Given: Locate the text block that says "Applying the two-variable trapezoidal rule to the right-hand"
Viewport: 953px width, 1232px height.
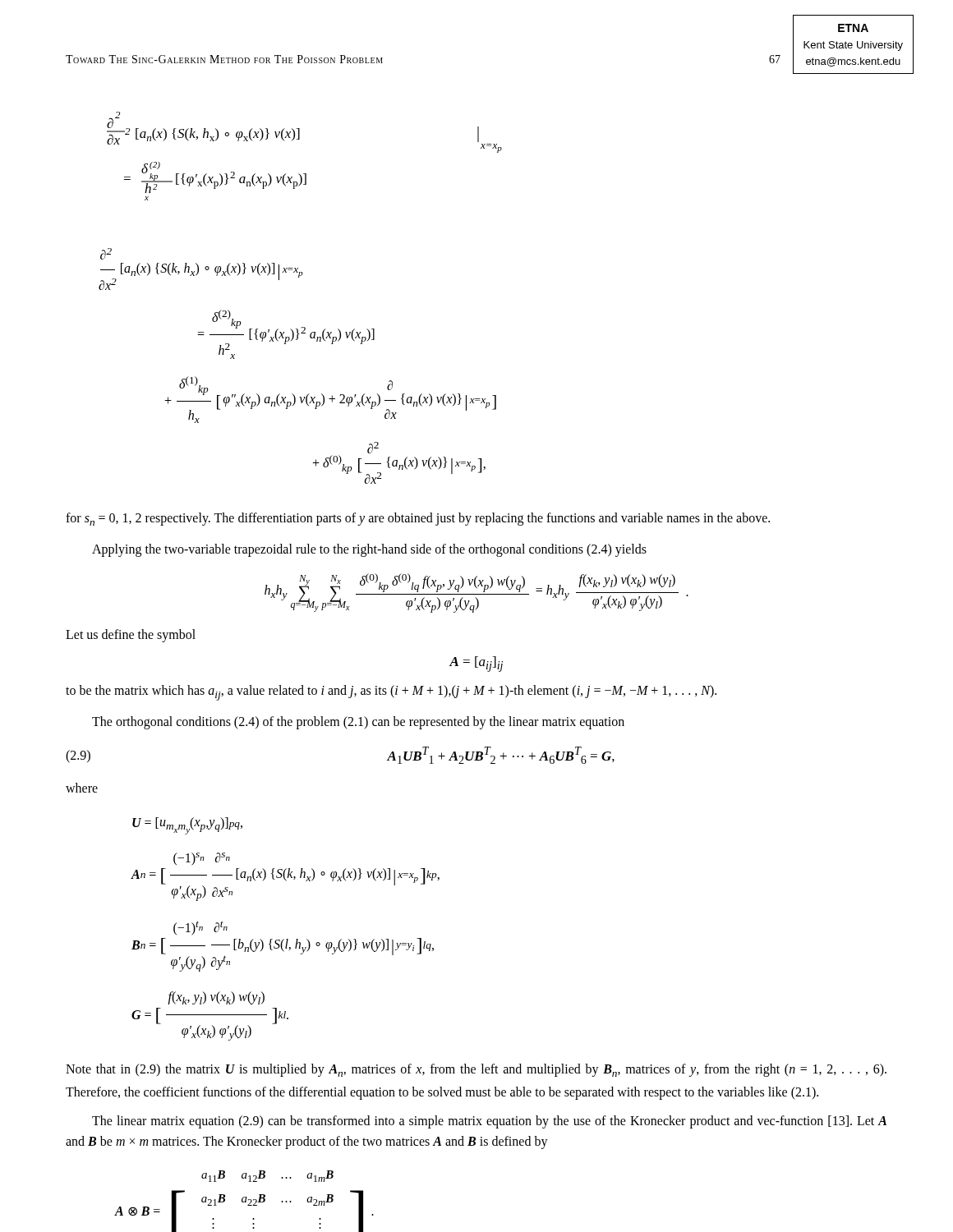Looking at the screenshot, I should 369,549.
